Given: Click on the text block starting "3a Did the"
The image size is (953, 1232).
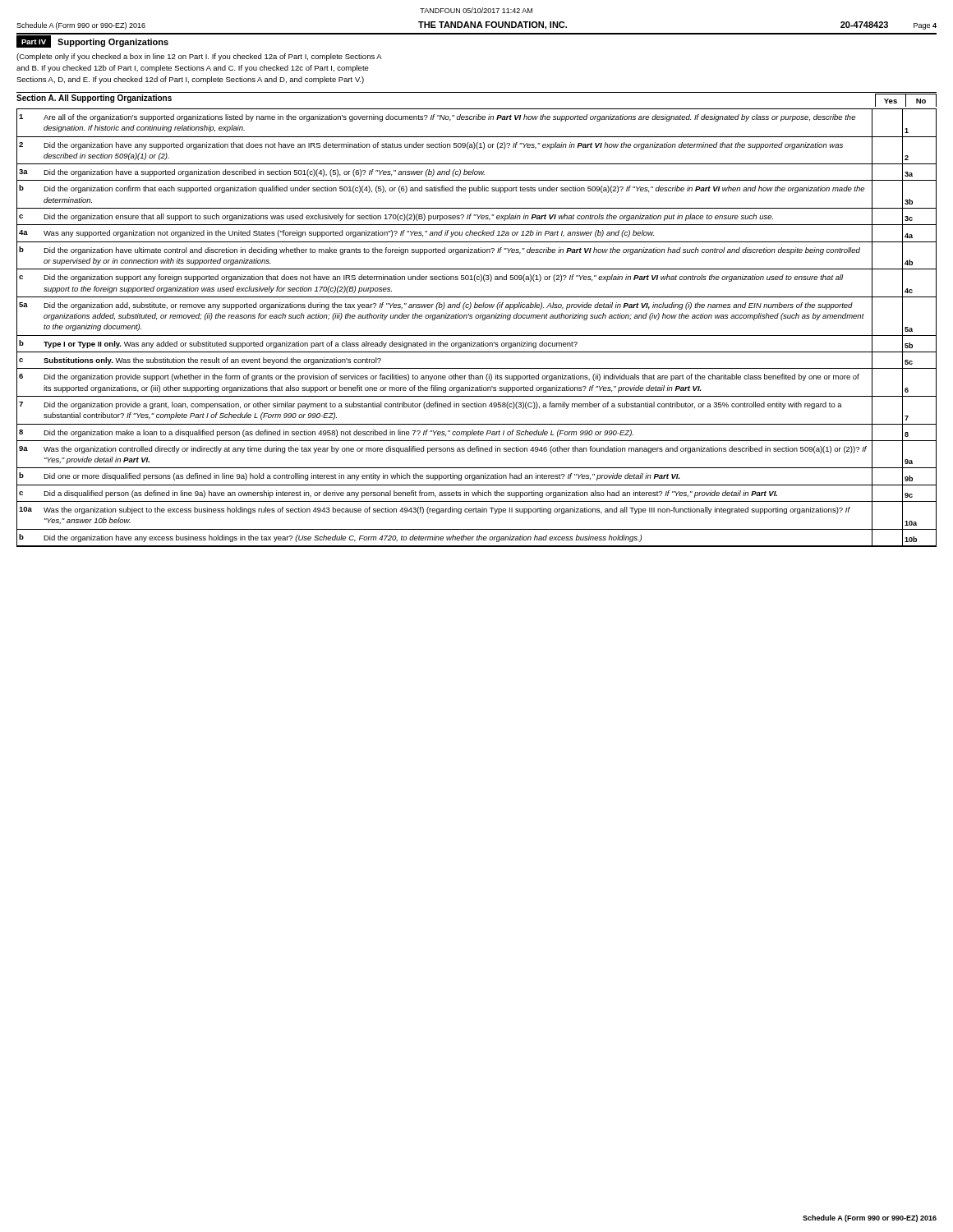Looking at the screenshot, I should click(x=476, y=172).
